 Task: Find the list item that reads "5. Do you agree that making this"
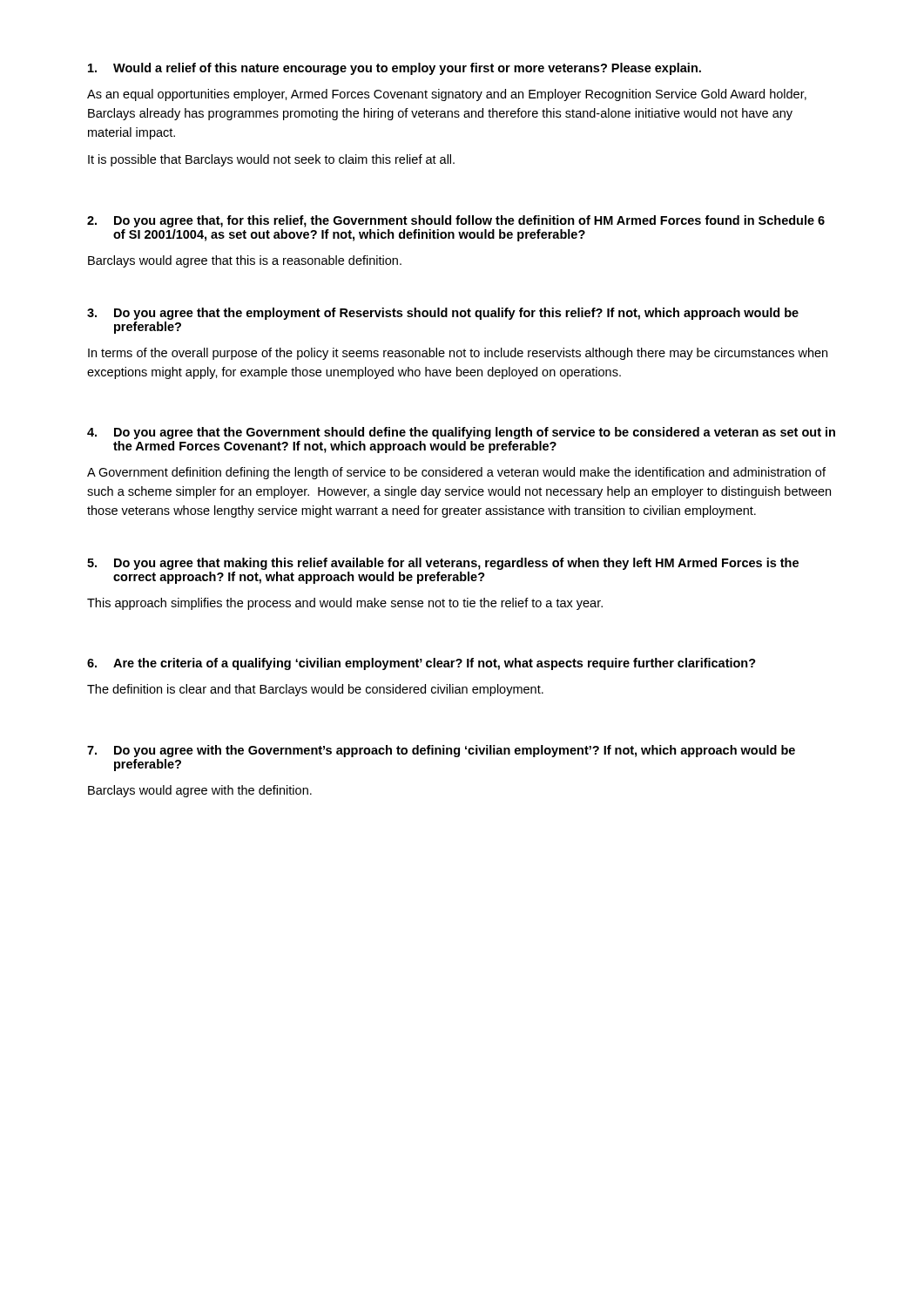[x=462, y=569]
